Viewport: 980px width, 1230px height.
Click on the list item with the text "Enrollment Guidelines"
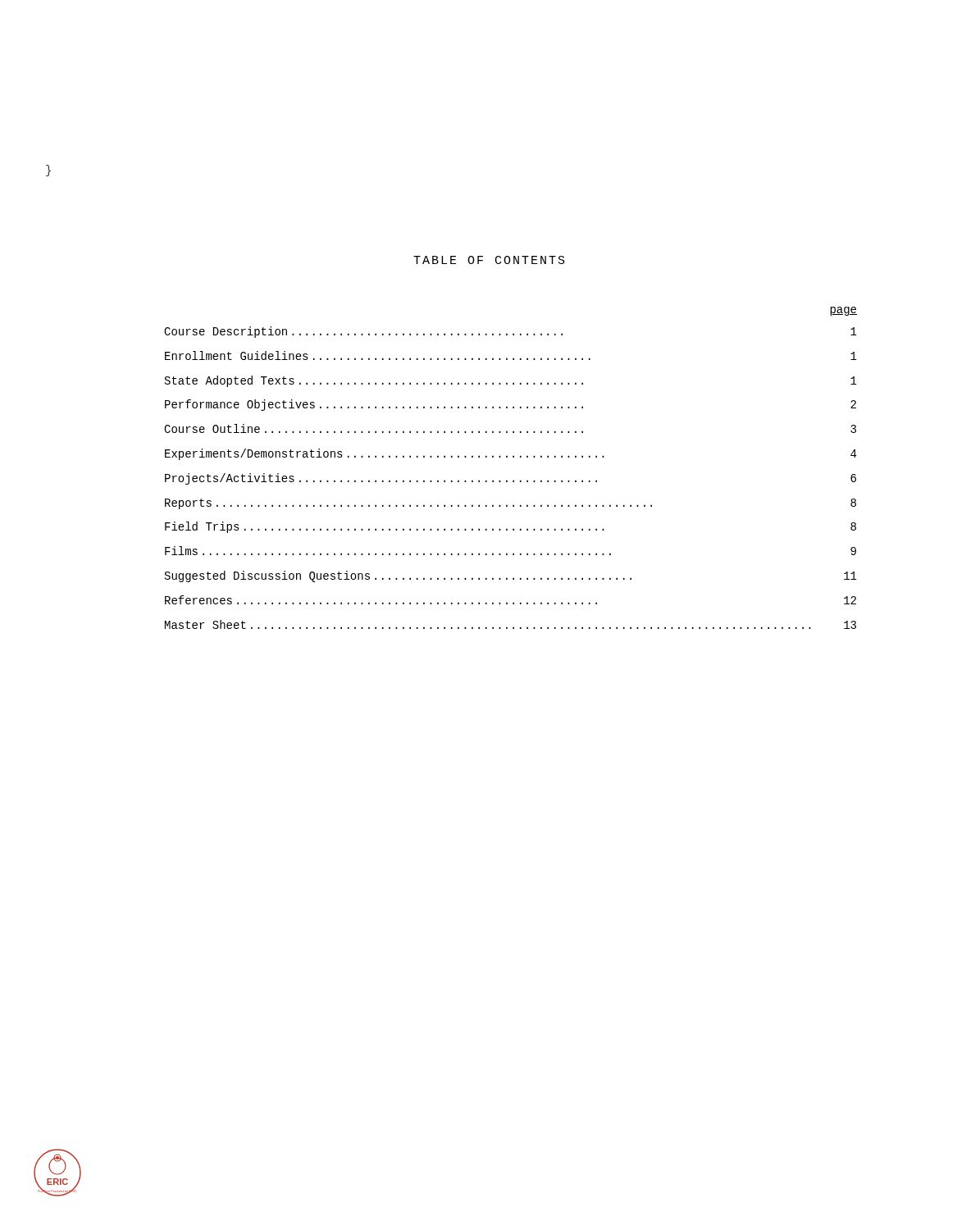511,357
